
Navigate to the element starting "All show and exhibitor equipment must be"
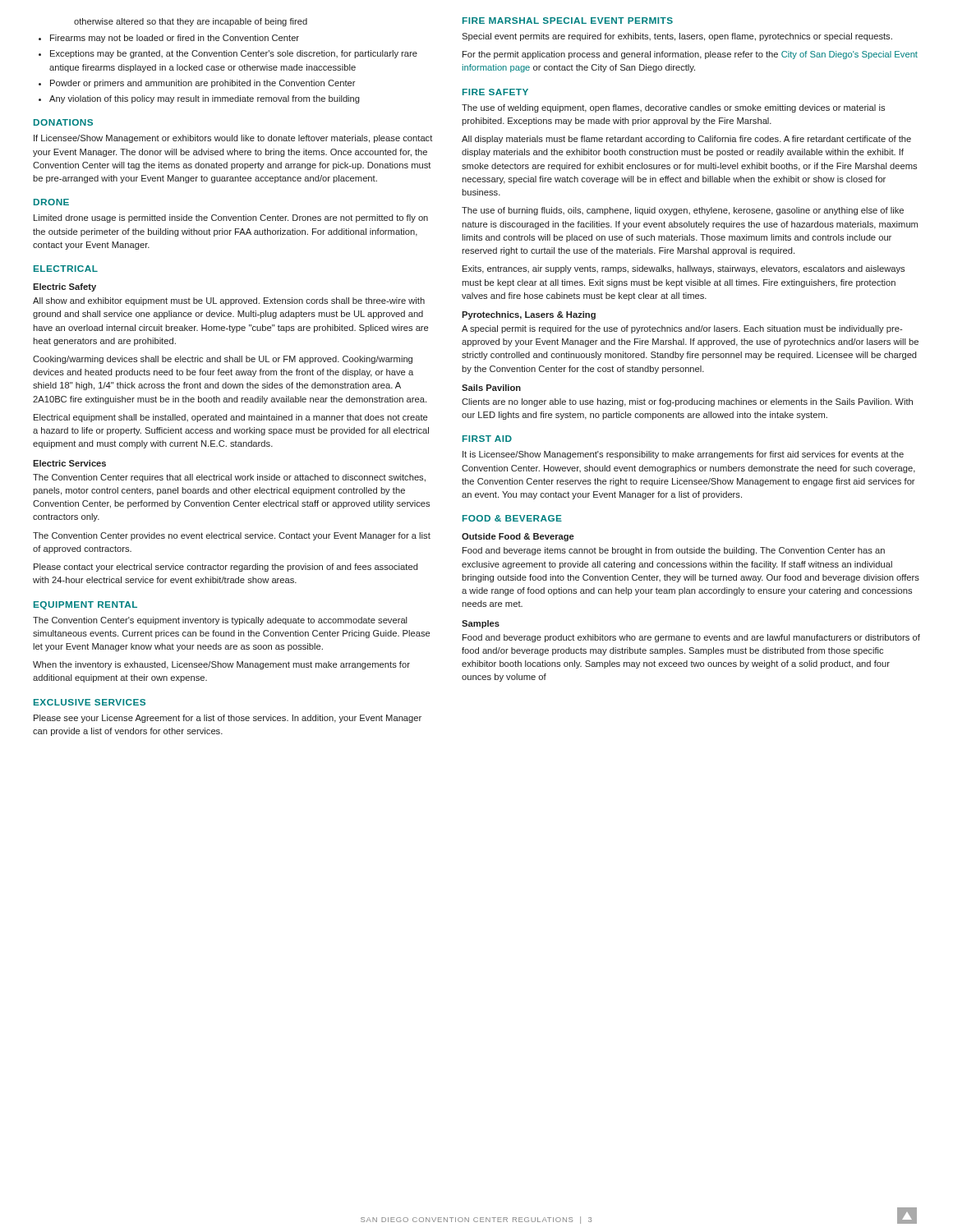click(234, 321)
